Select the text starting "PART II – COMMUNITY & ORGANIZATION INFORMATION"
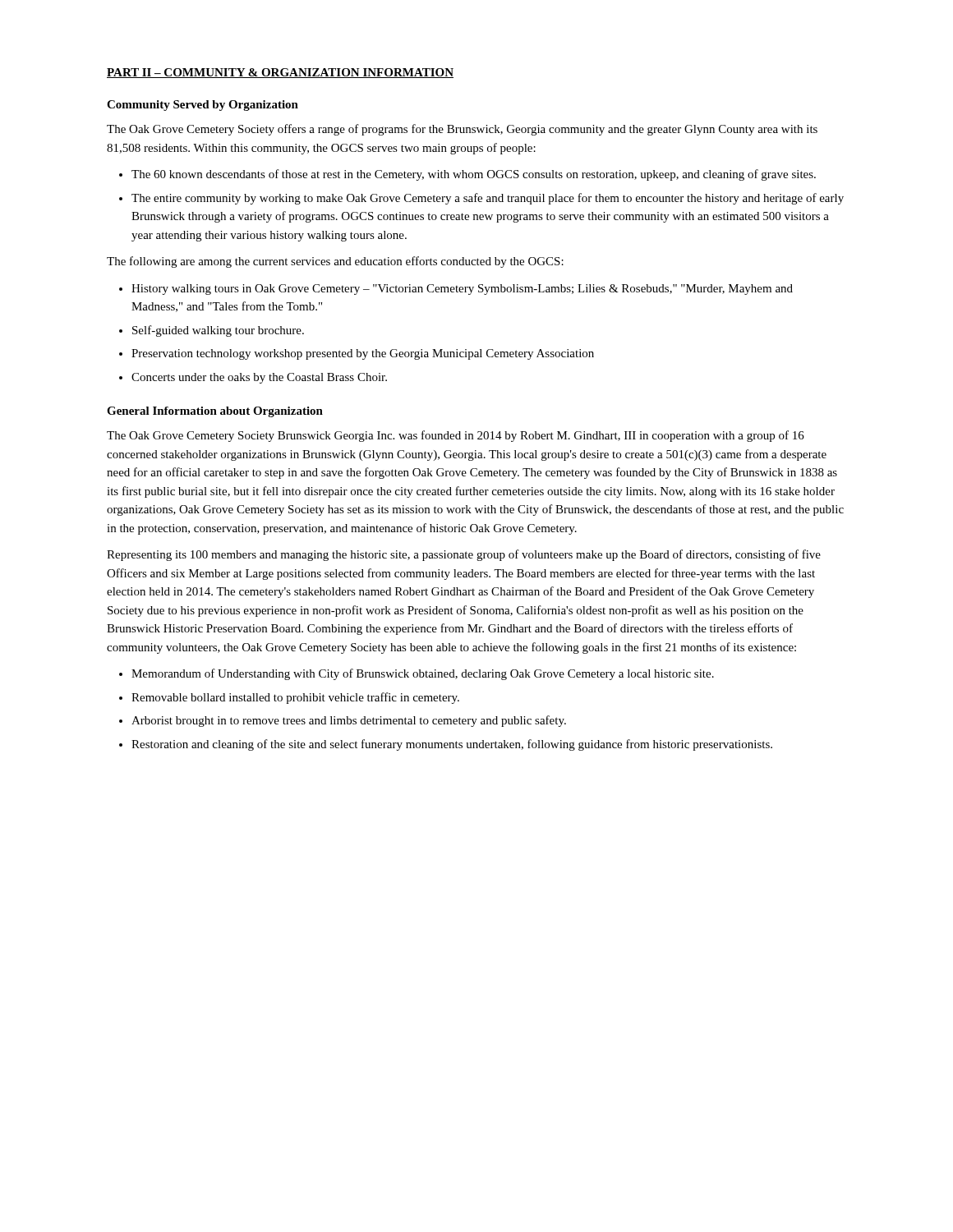Screen dimensions: 1232x953 point(280,72)
